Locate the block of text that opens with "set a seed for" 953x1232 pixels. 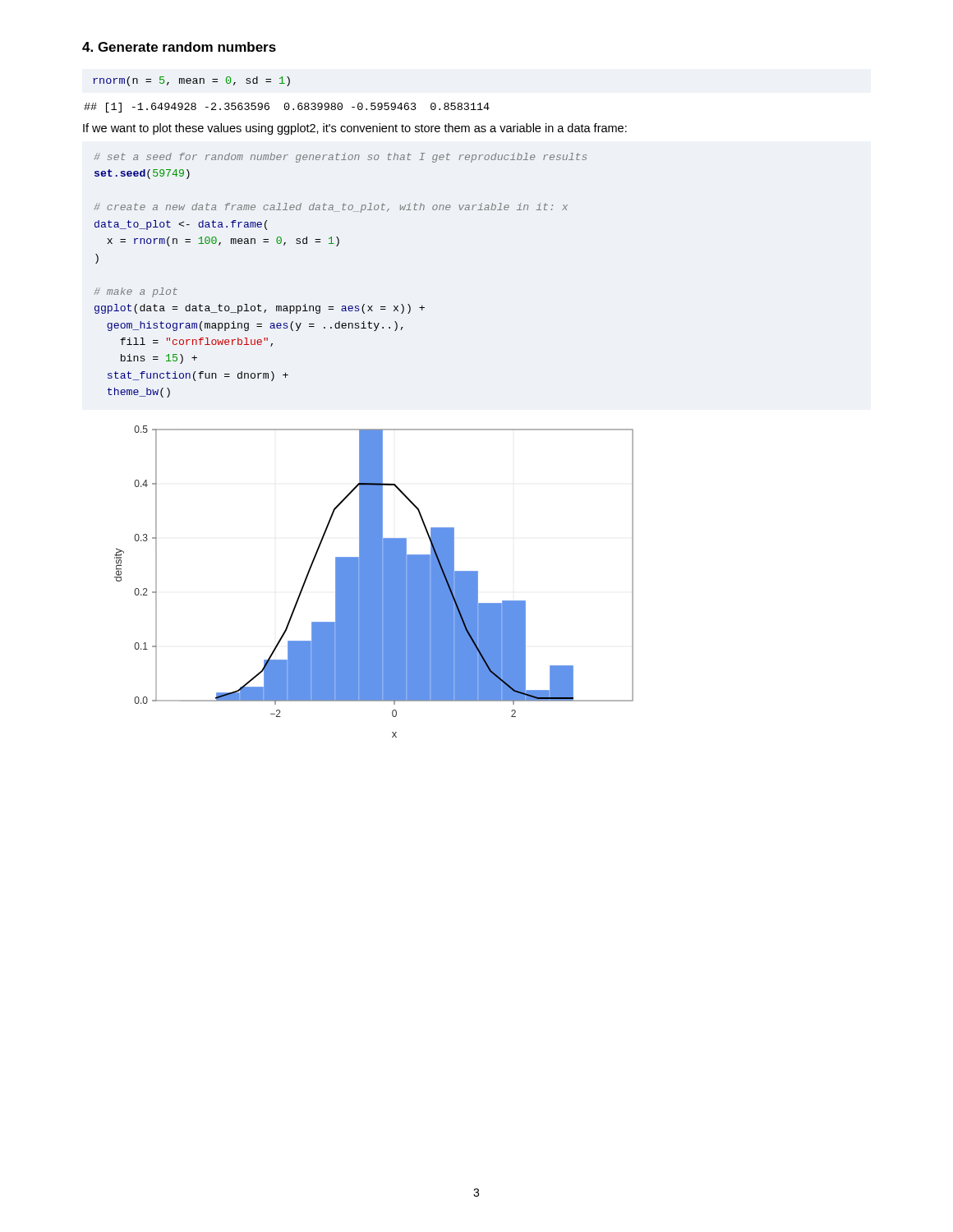tap(341, 158)
